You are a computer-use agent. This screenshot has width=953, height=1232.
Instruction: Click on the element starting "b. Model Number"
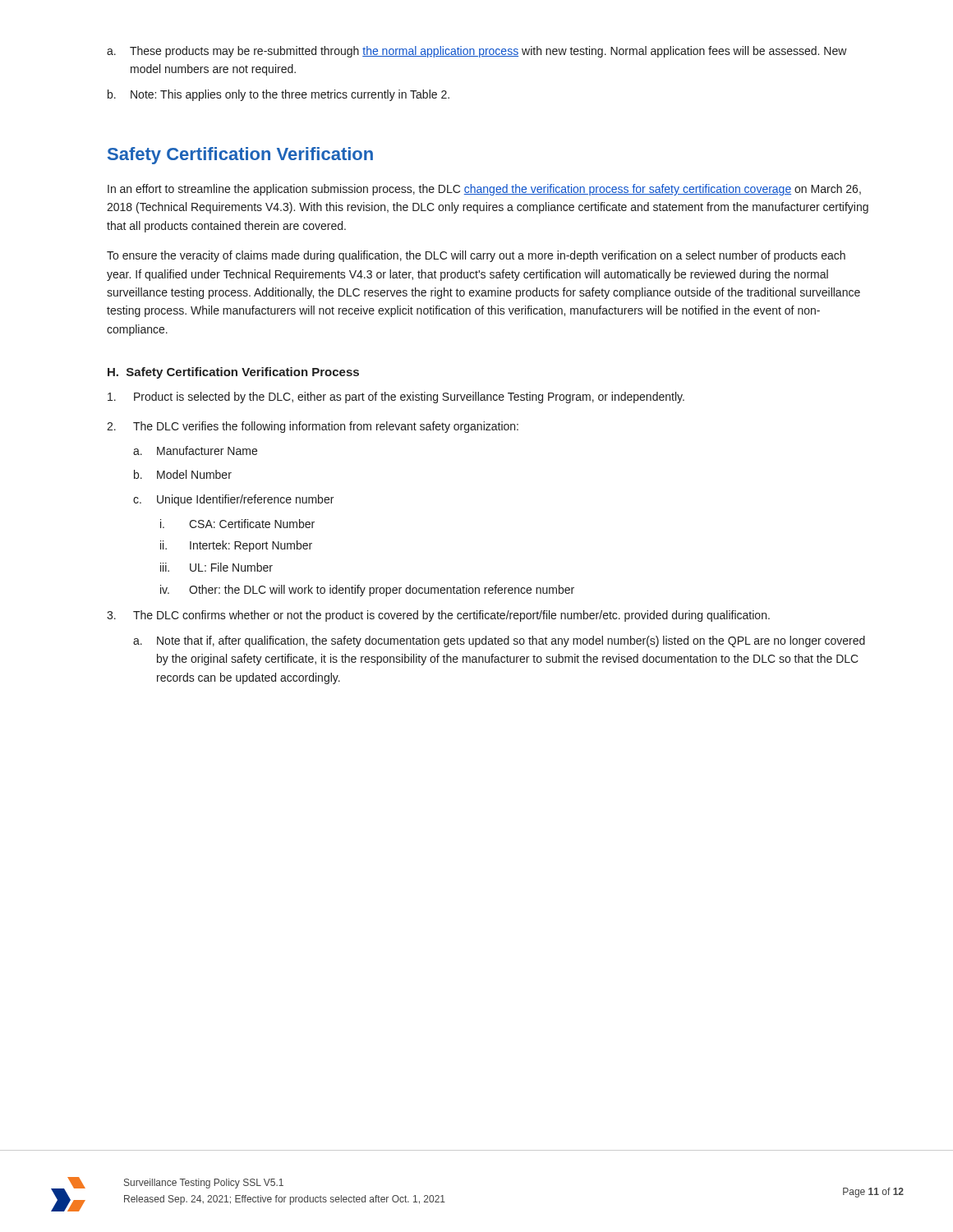(x=182, y=476)
